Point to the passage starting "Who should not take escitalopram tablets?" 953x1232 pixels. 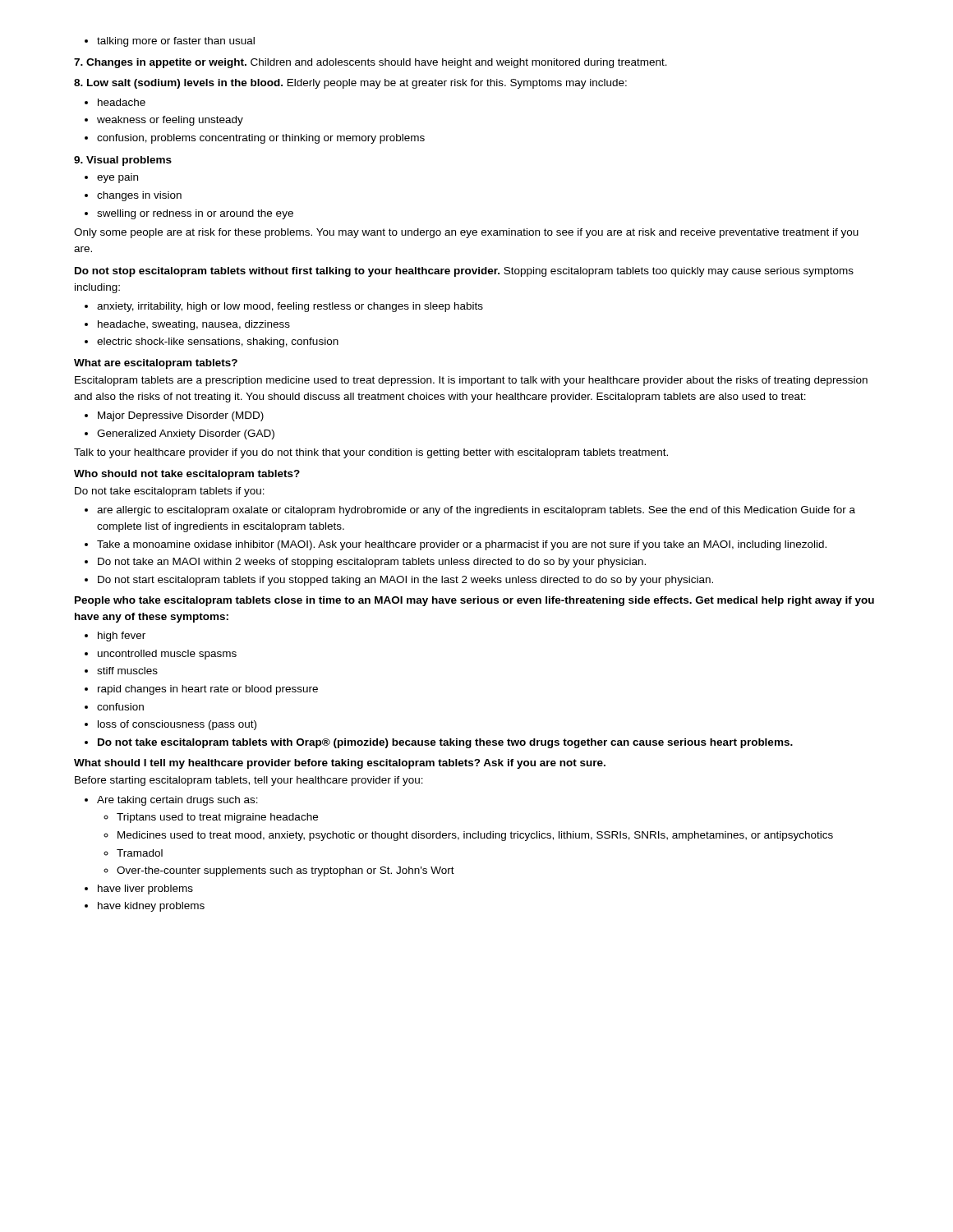[187, 473]
